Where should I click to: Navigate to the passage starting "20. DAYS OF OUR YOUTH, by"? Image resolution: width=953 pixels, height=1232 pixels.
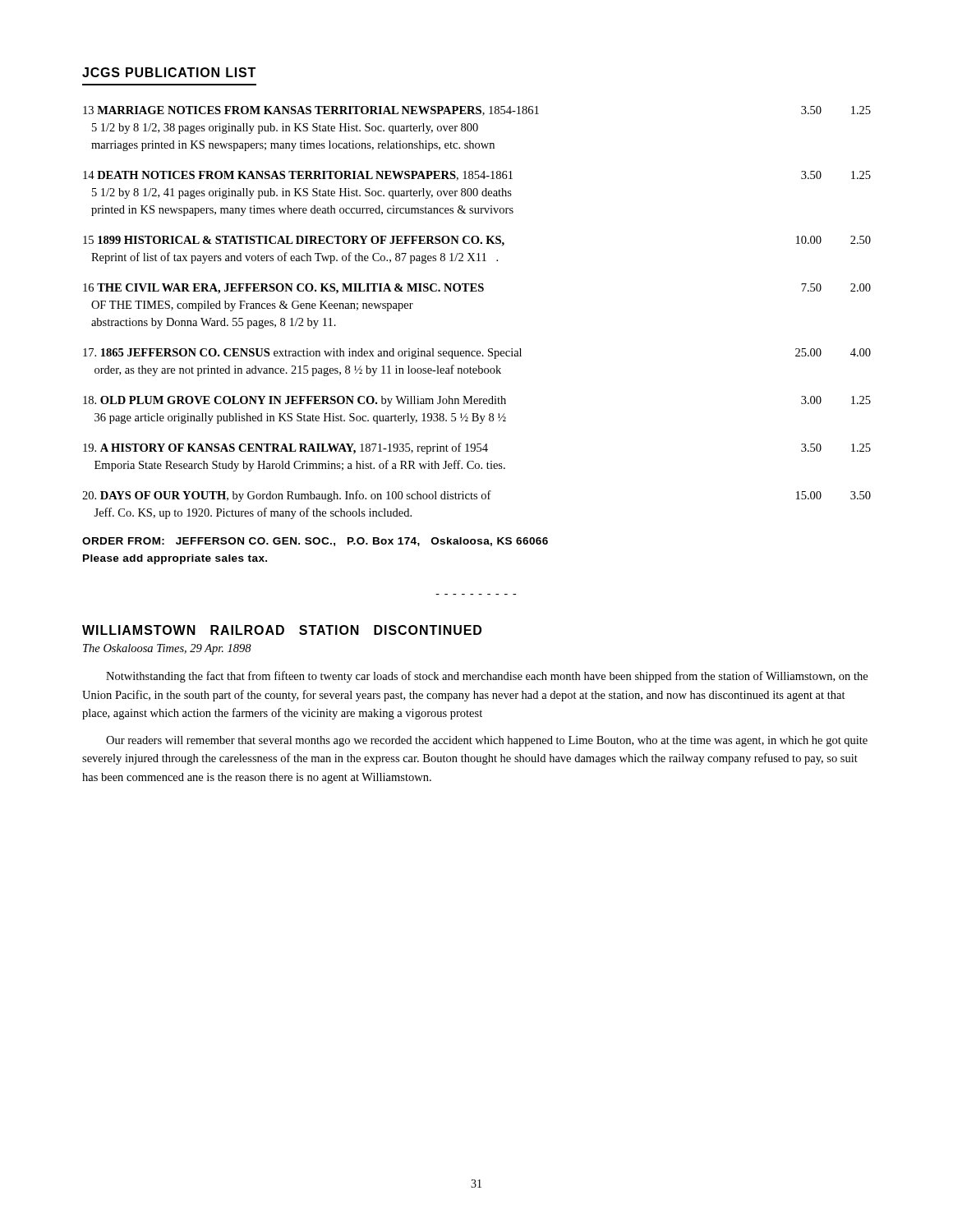pos(476,505)
